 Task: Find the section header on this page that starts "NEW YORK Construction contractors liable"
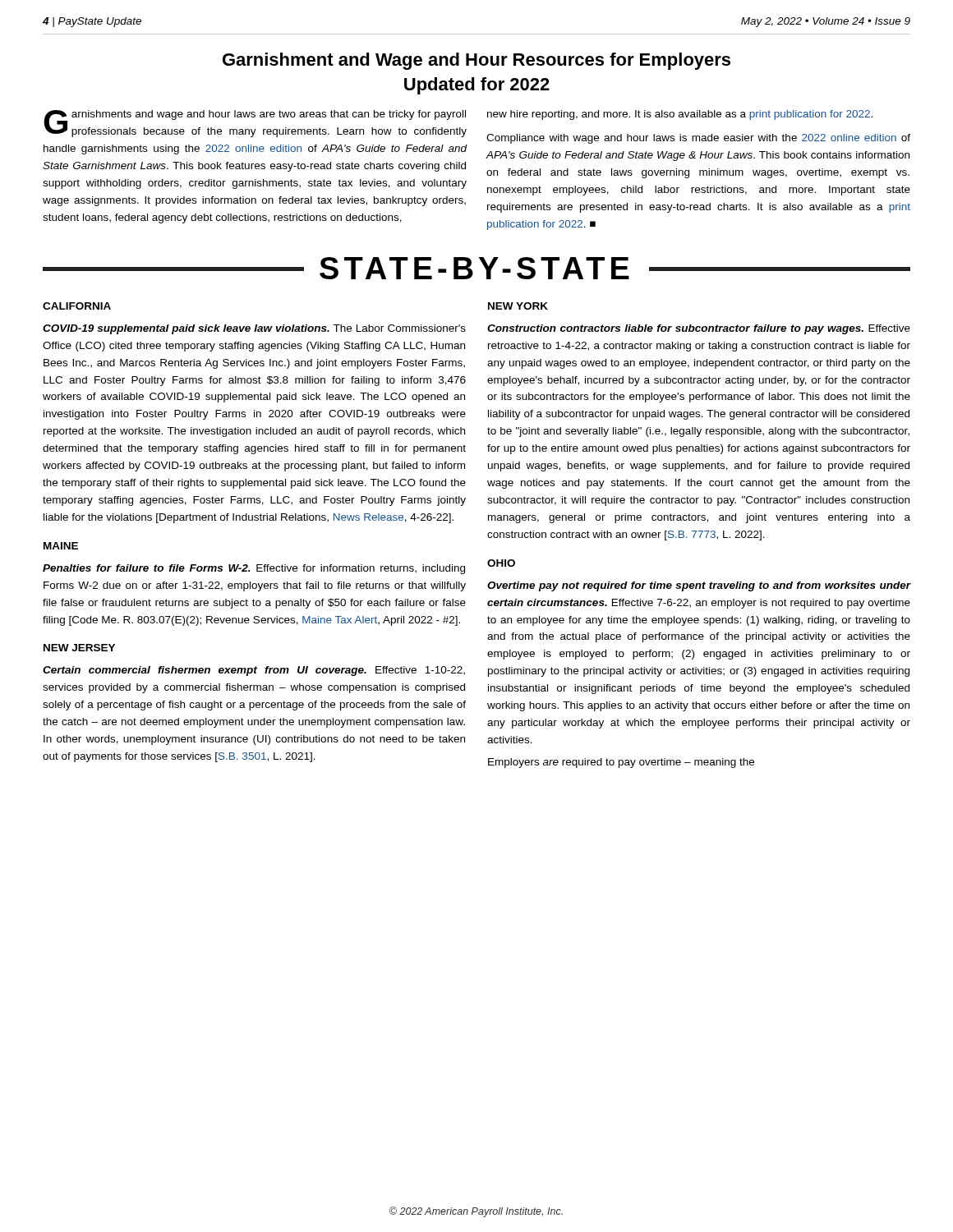(699, 421)
